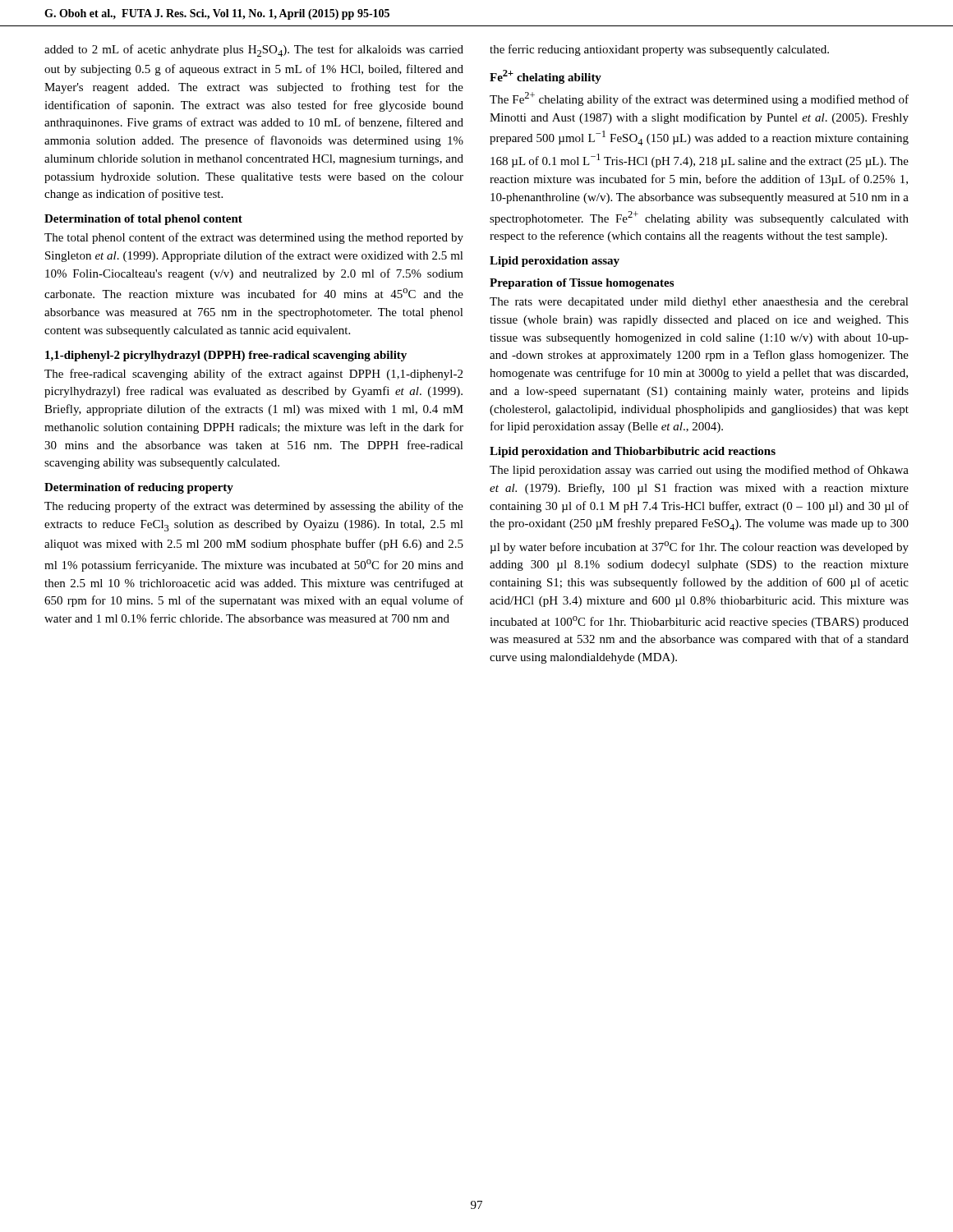Find the block on this page that starts "The rats were decapitated under"
953x1232 pixels.
coord(699,365)
